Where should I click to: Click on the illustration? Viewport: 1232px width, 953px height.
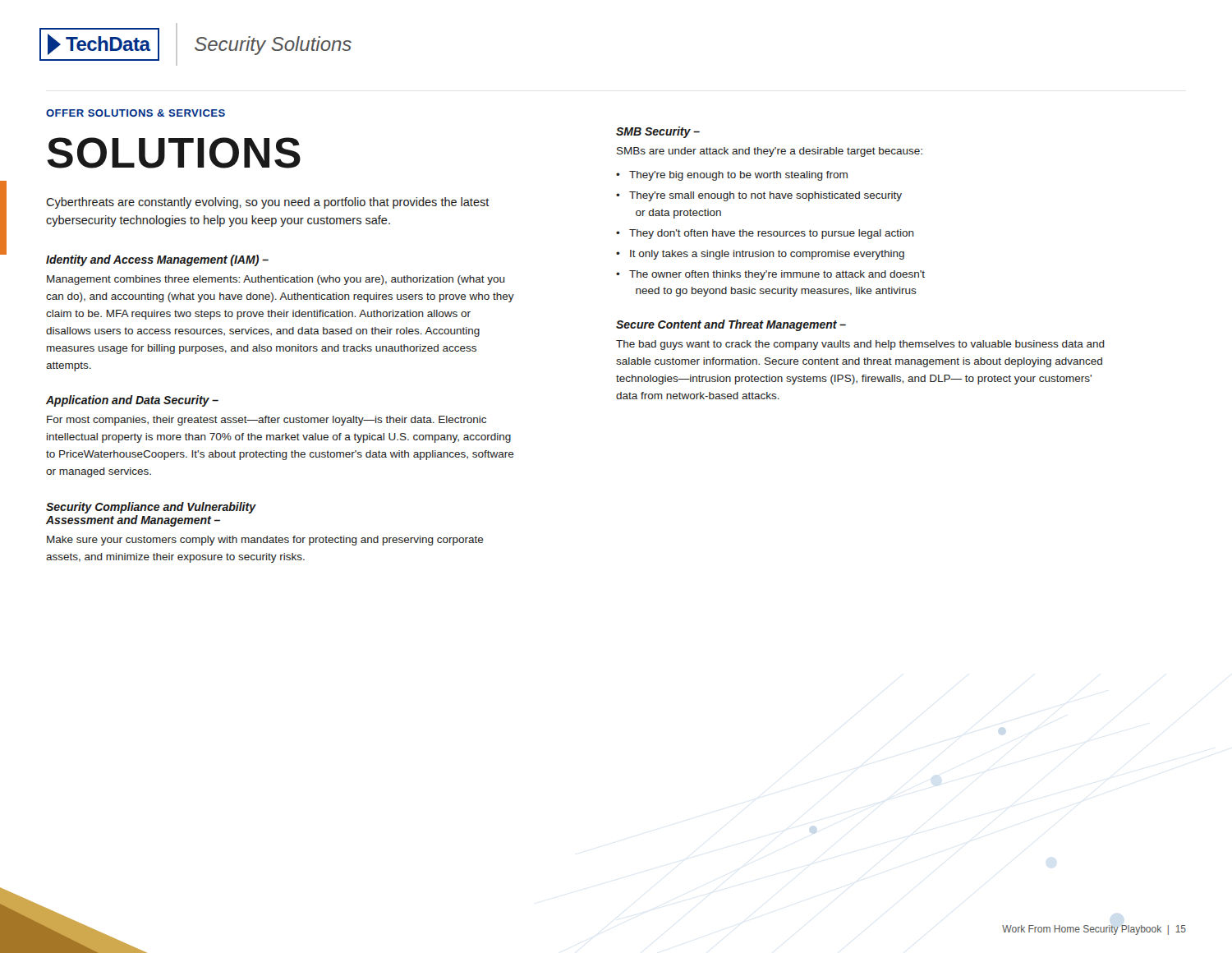[x=862, y=780]
